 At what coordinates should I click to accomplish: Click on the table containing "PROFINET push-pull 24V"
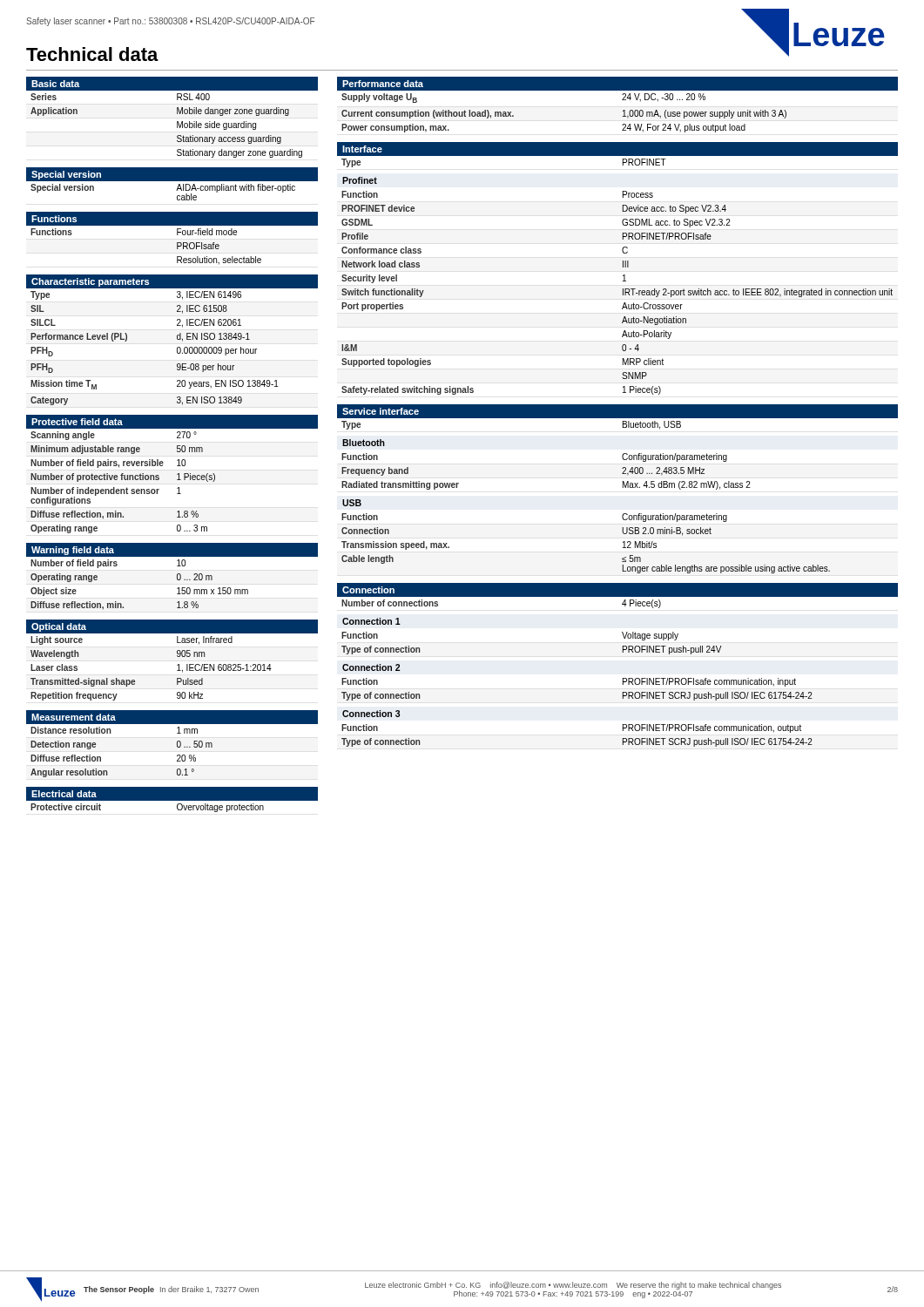(617, 643)
